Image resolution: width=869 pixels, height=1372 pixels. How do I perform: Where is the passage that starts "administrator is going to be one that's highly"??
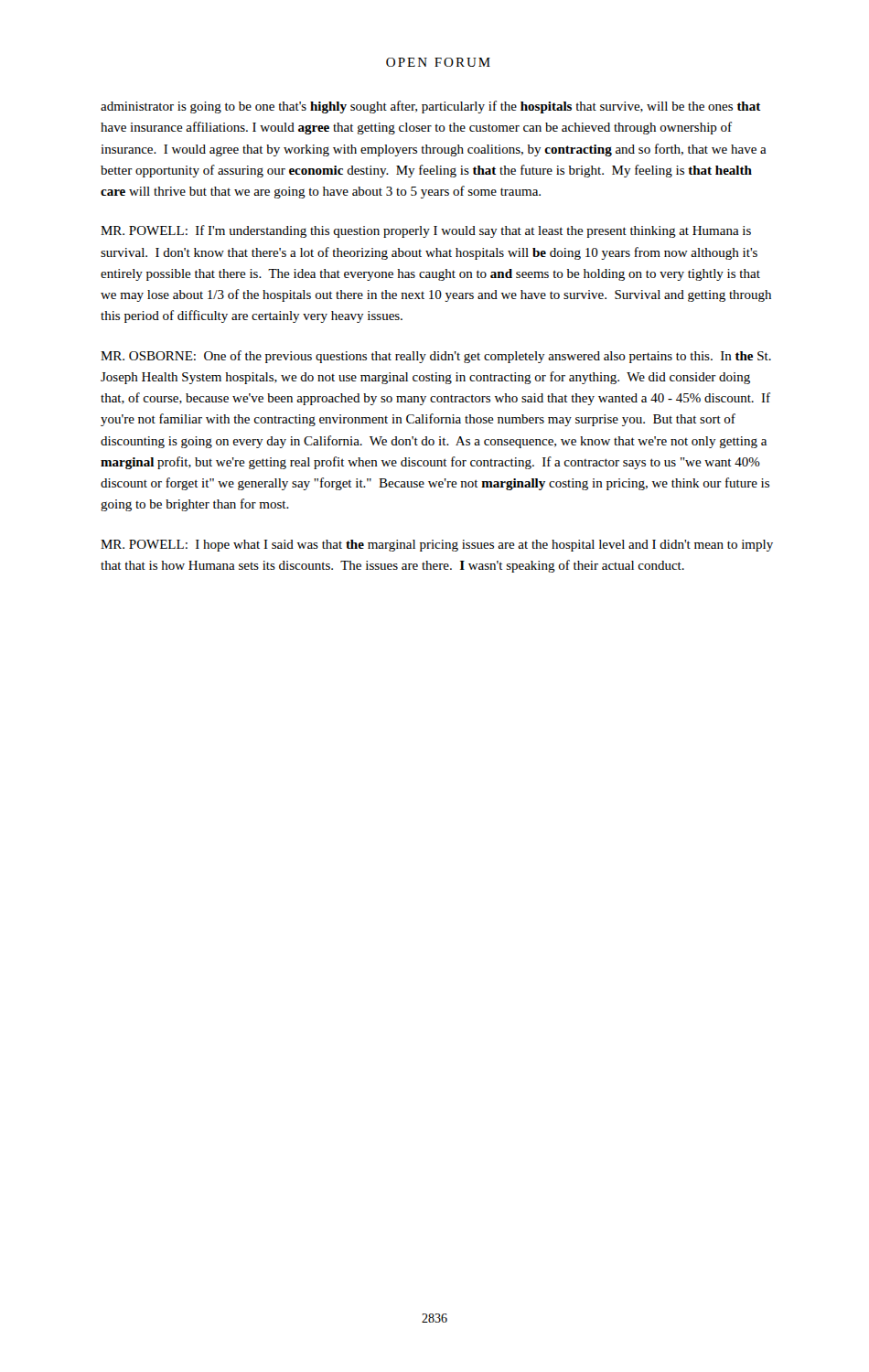433,149
